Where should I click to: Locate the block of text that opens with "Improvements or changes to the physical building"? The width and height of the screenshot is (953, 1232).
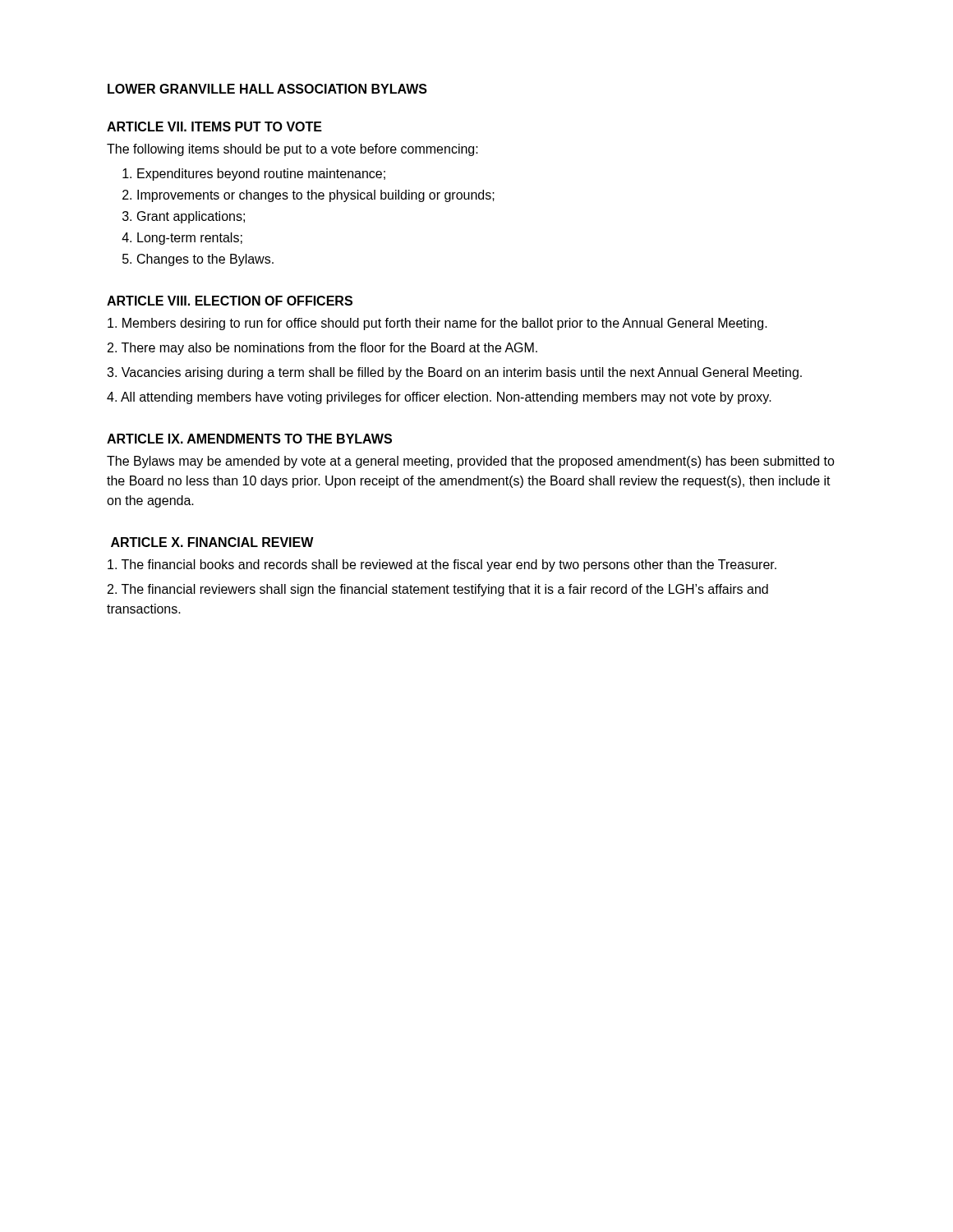(x=491, y=196)
